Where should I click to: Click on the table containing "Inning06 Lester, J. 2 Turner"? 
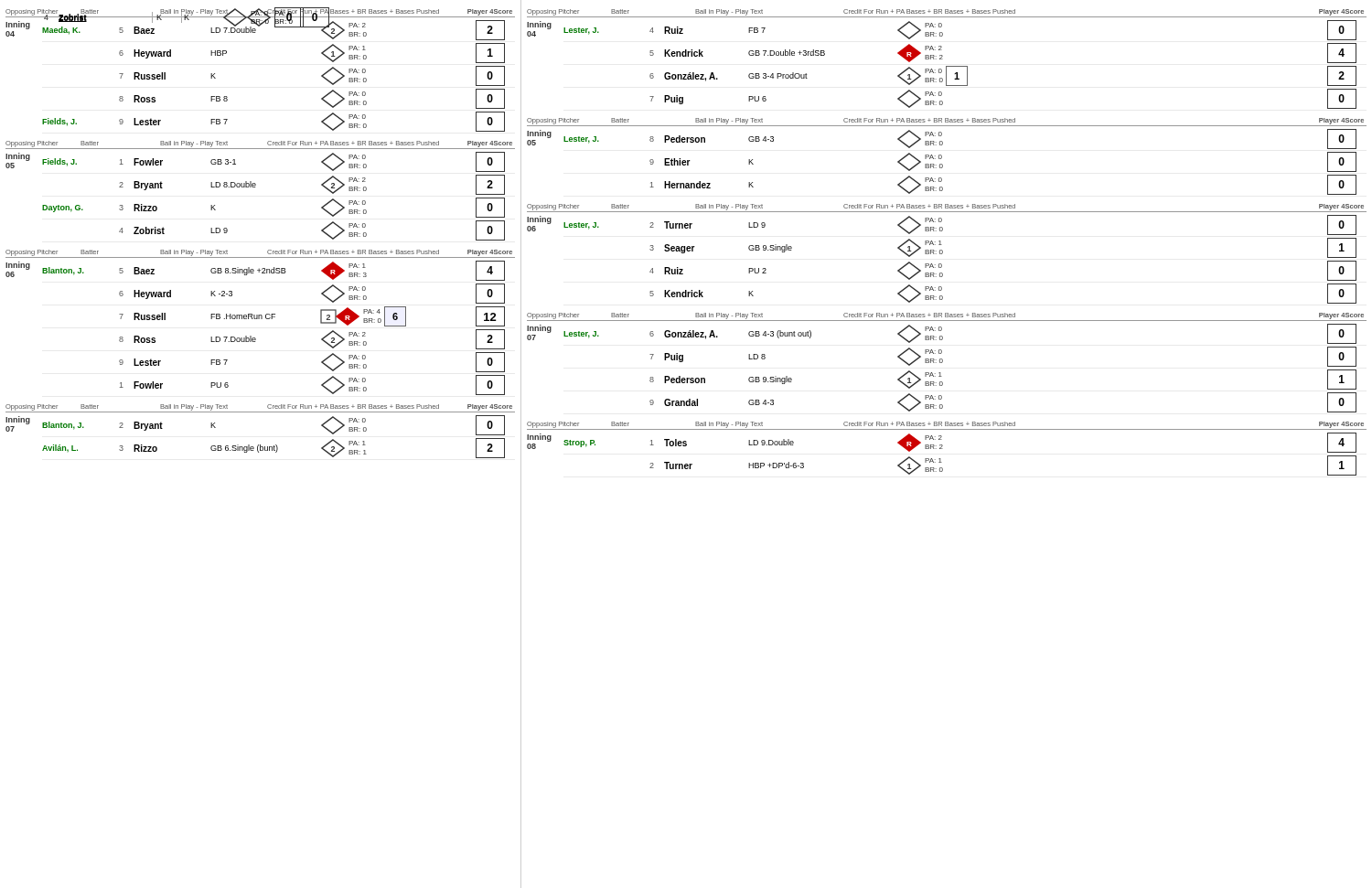(947, 260)
